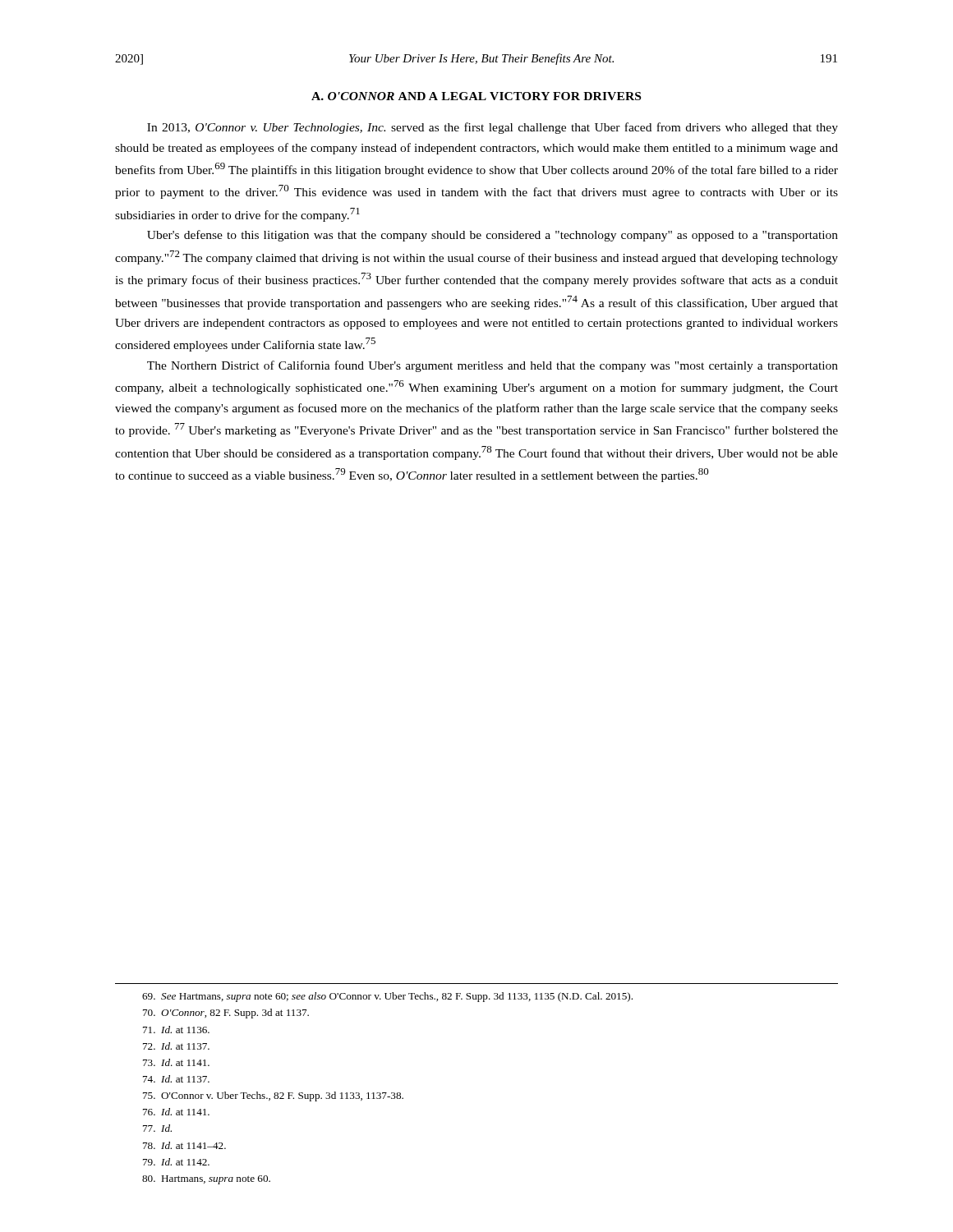Where is the passage that starts "O'Connor v. Uber Techs., 82"?
Viewport: 953px width, 1232px height.
[x=273, y=1095]
